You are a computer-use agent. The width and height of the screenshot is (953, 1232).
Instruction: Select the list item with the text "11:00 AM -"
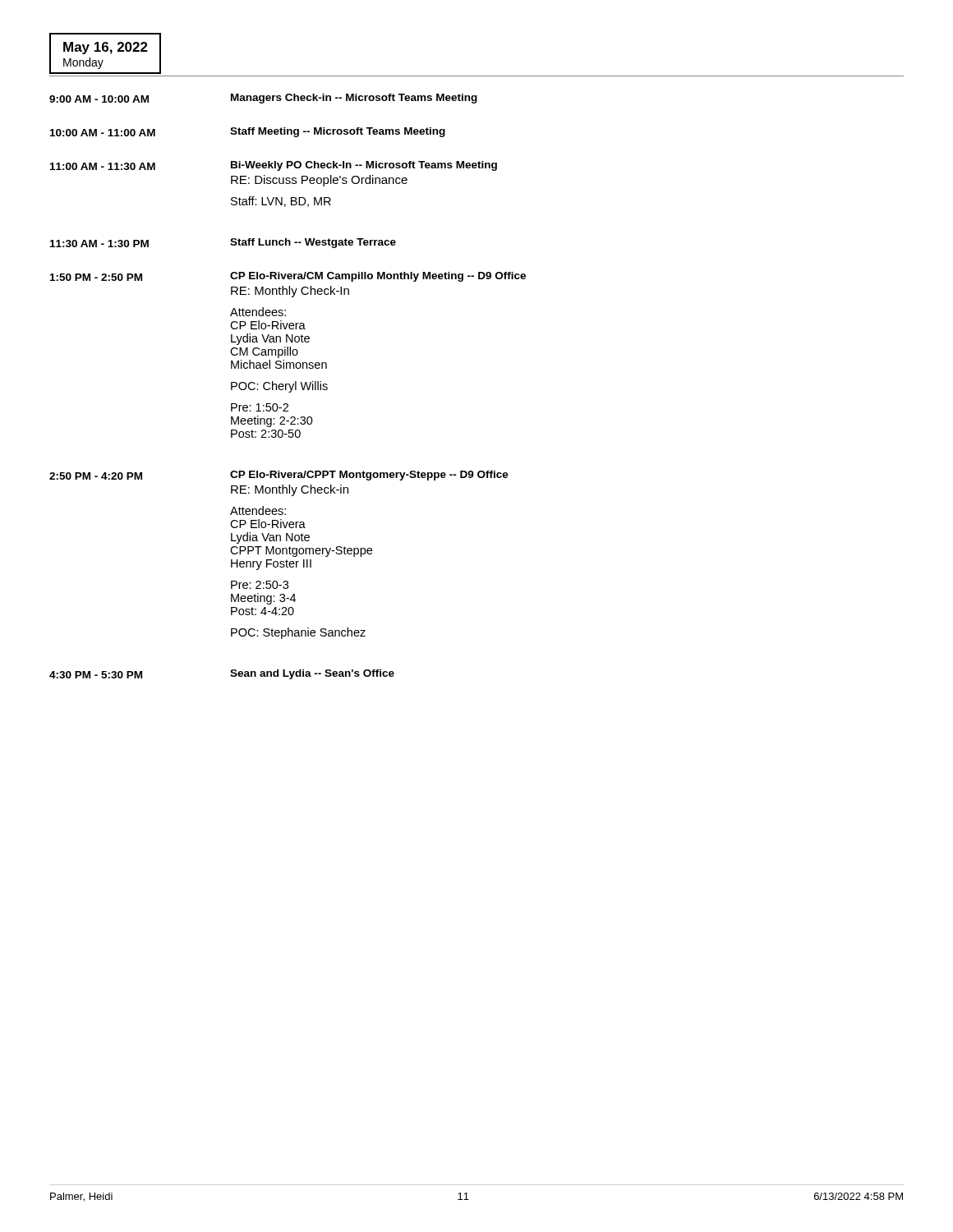point(274,166)
